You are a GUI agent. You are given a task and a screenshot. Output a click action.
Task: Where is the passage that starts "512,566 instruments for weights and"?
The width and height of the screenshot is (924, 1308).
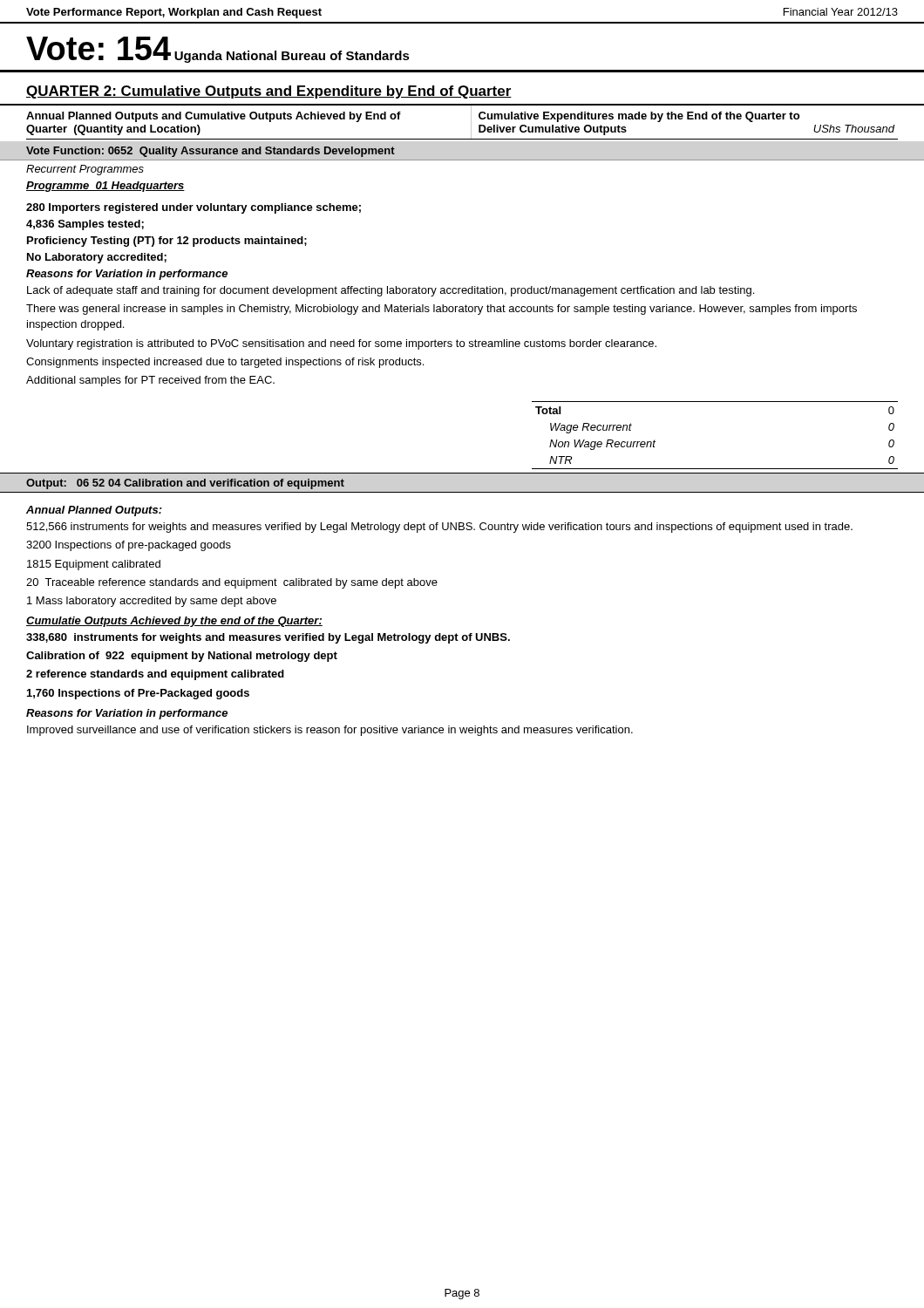coord(440,526)
